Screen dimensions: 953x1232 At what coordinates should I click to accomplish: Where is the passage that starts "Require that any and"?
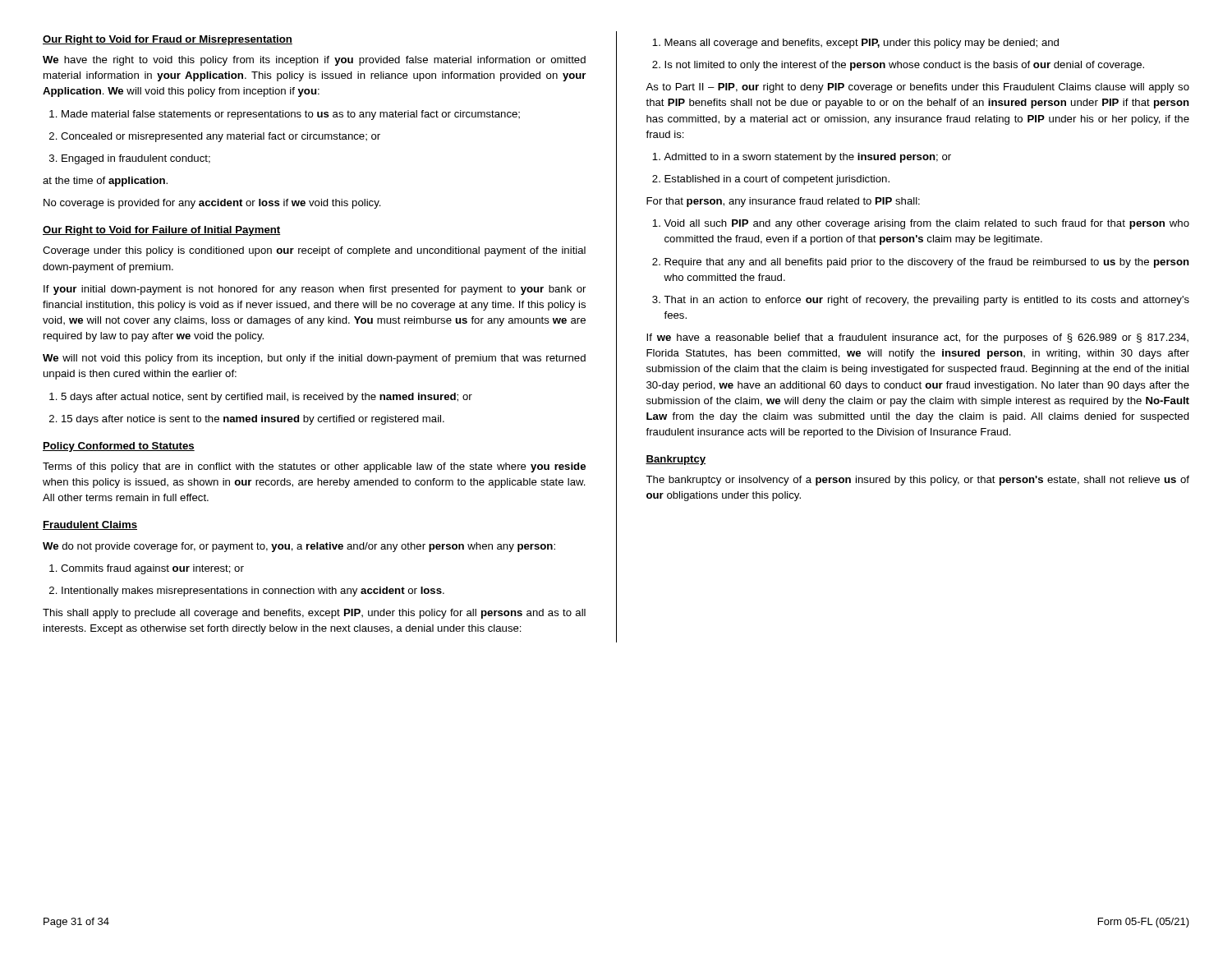[918, 269]
